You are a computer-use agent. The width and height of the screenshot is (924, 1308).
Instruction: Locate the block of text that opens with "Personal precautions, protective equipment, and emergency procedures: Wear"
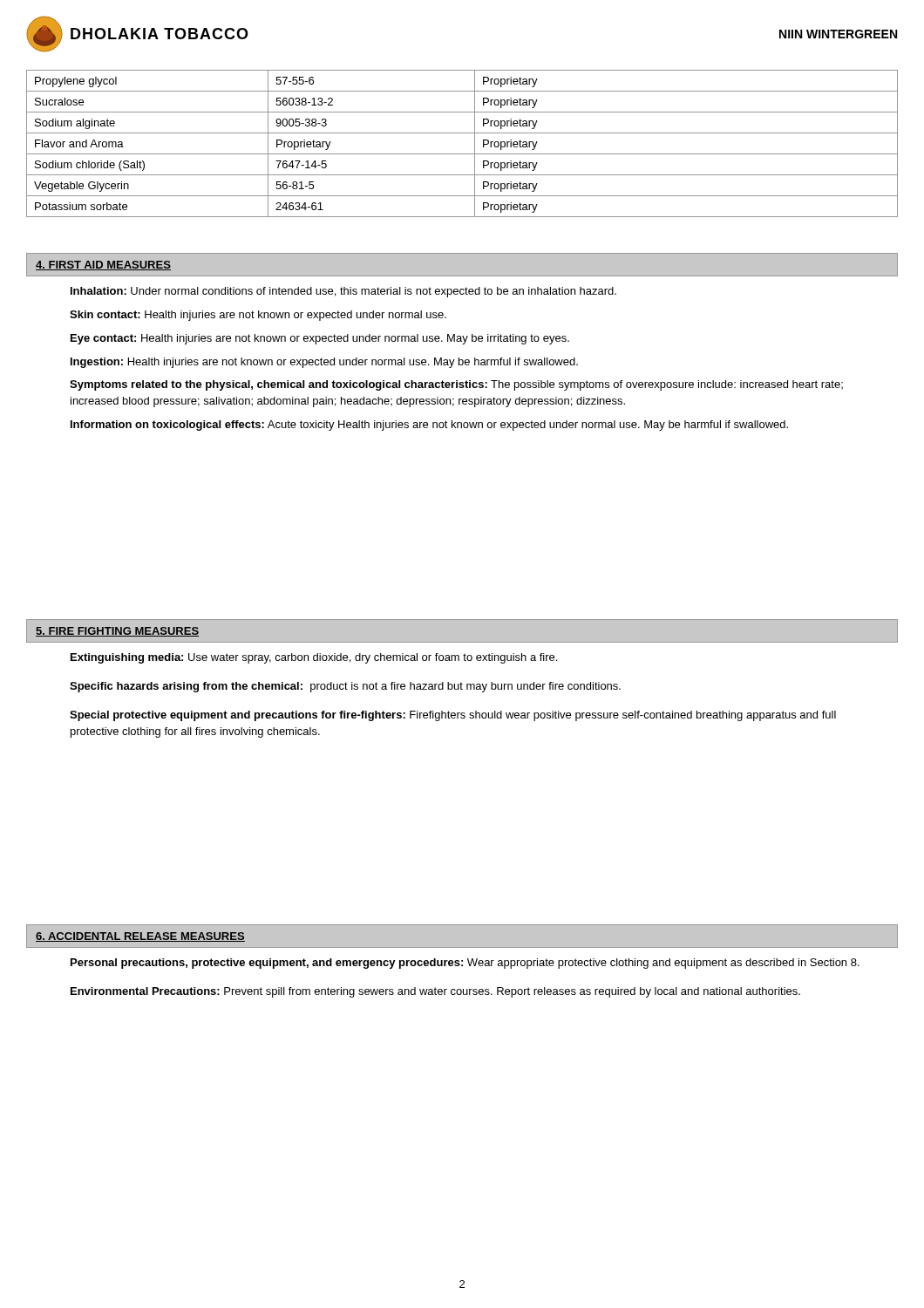(x=465, y=962)
